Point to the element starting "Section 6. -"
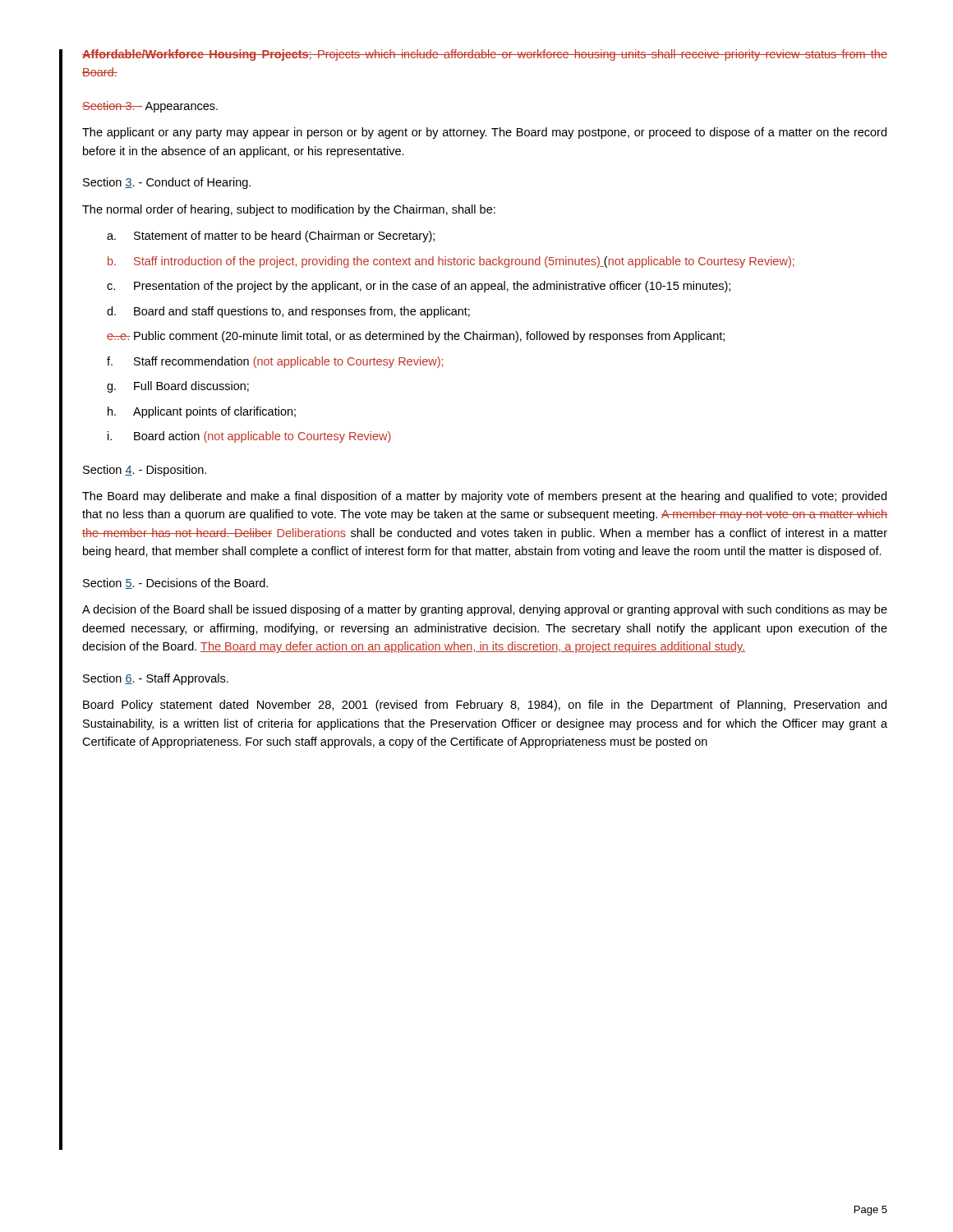This screenshot has height=1232, width=953. click(156, 678)
